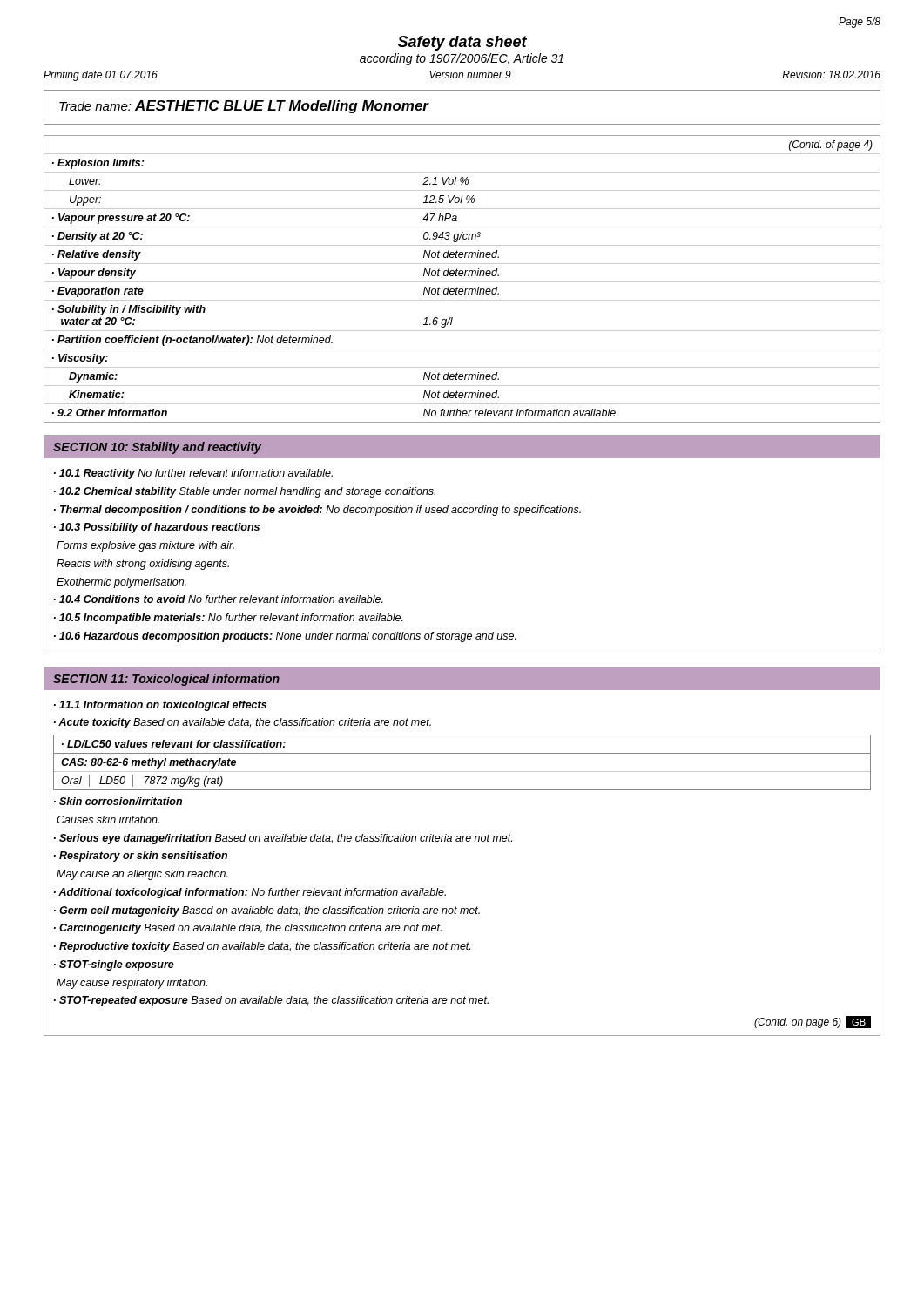924x1307 pixels.
Task: Point to the text block starting "· STOT-repeated exposure Based on available"
Action: point(271,1001)
